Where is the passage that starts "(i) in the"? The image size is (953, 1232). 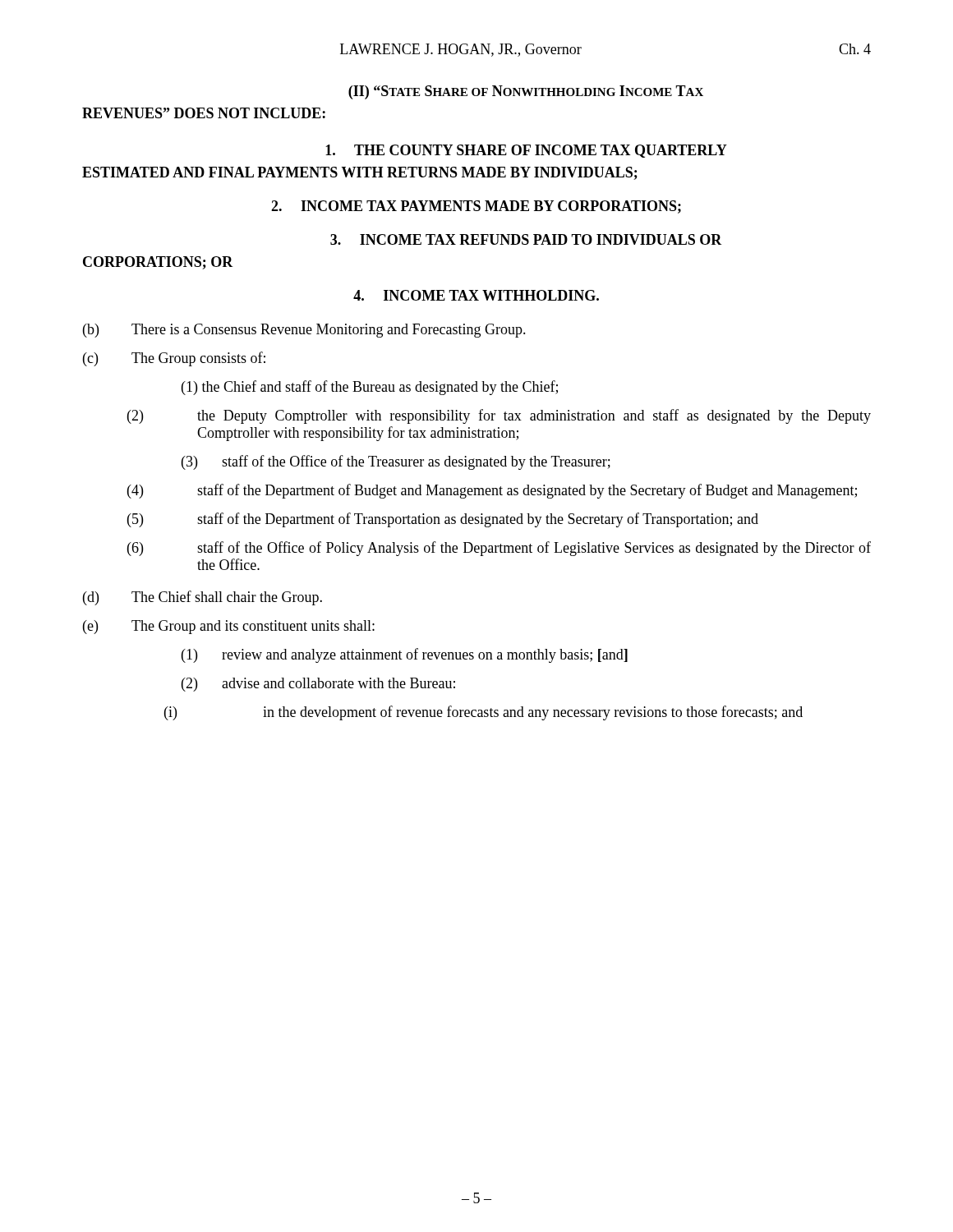tap(476, 712)
